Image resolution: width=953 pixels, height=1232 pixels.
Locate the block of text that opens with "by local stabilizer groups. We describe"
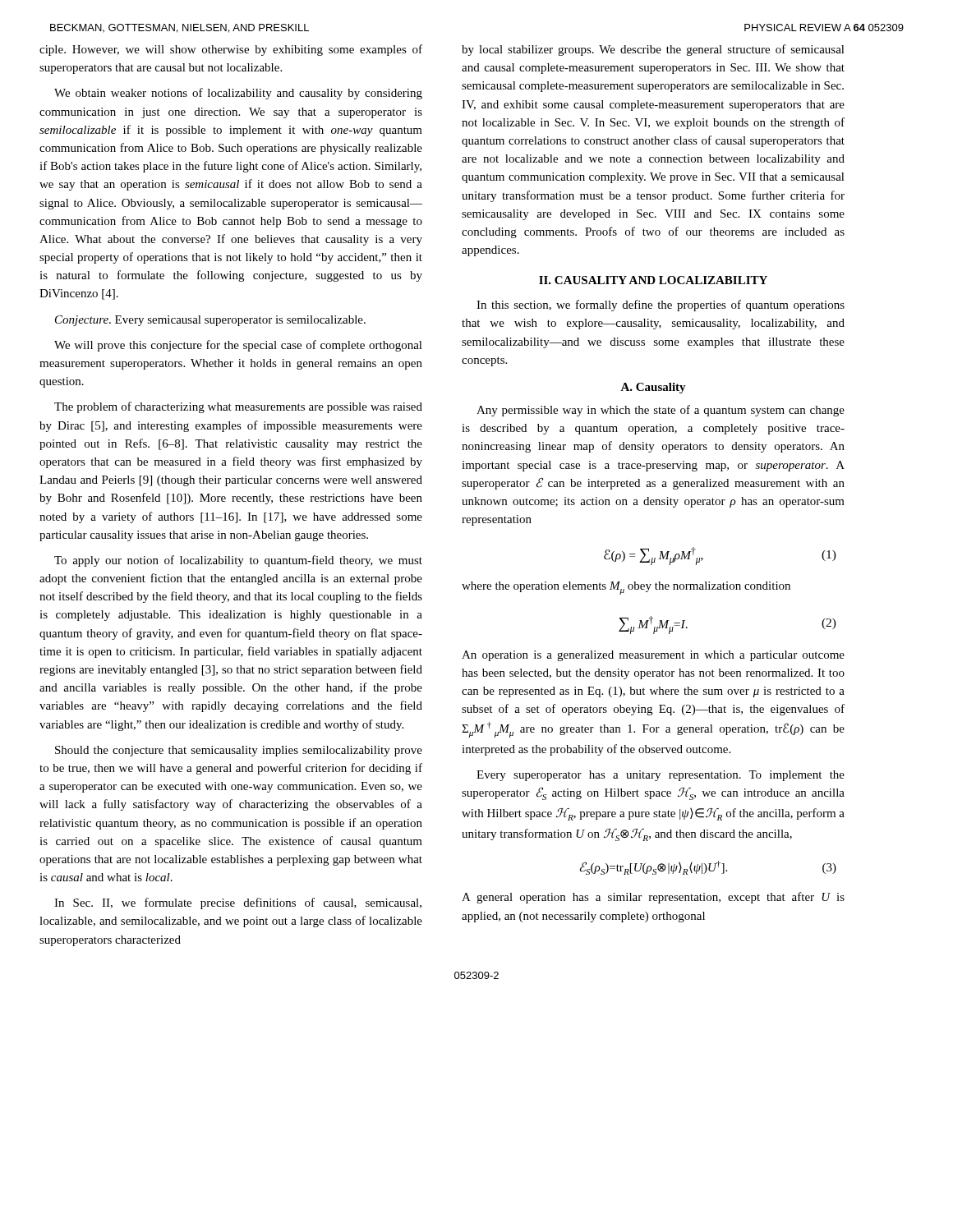[653, 150]
